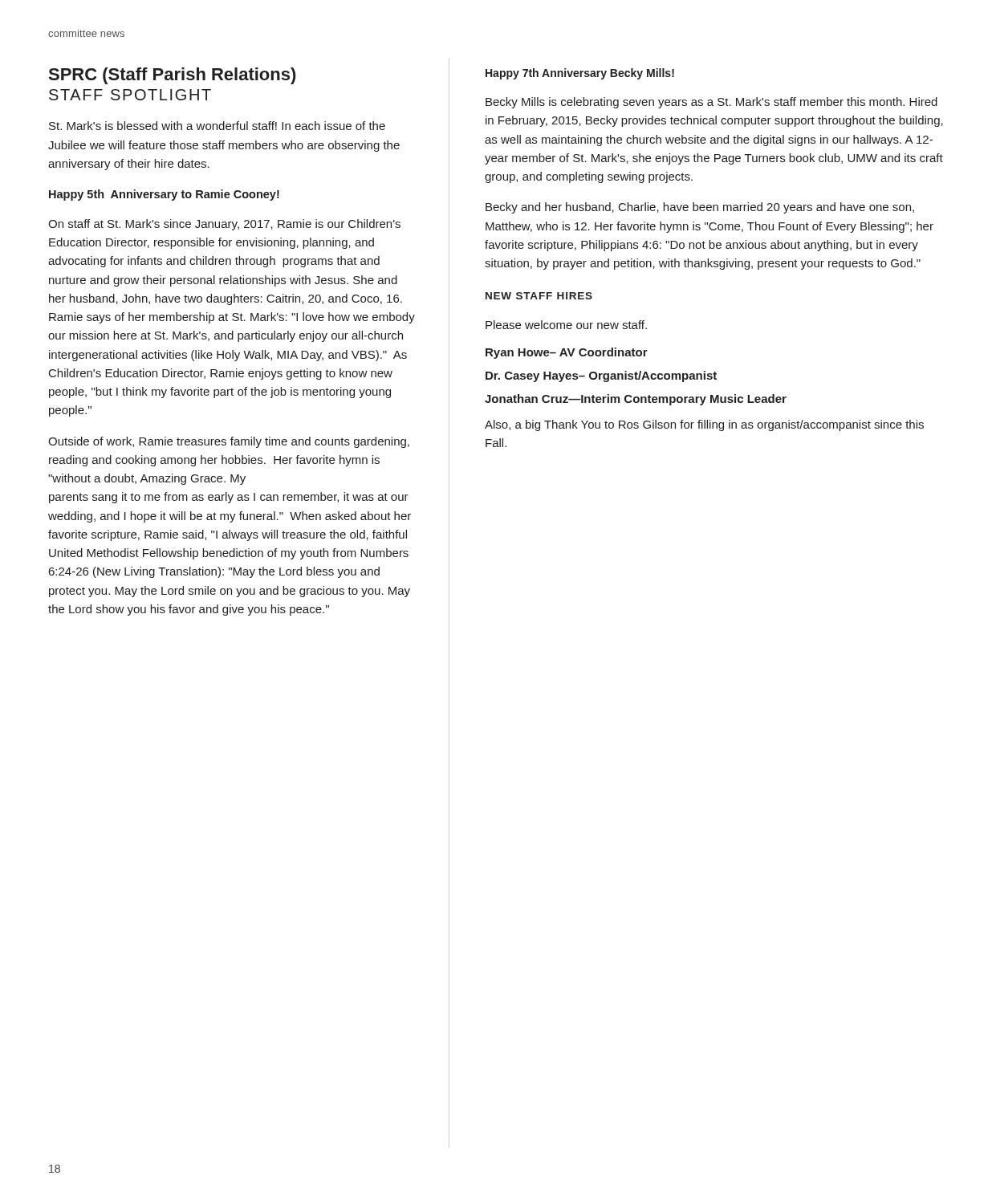Locate the text block with the text "Please welcome our new"
The width and height of the screenshot is (992, 1204).
566,325
